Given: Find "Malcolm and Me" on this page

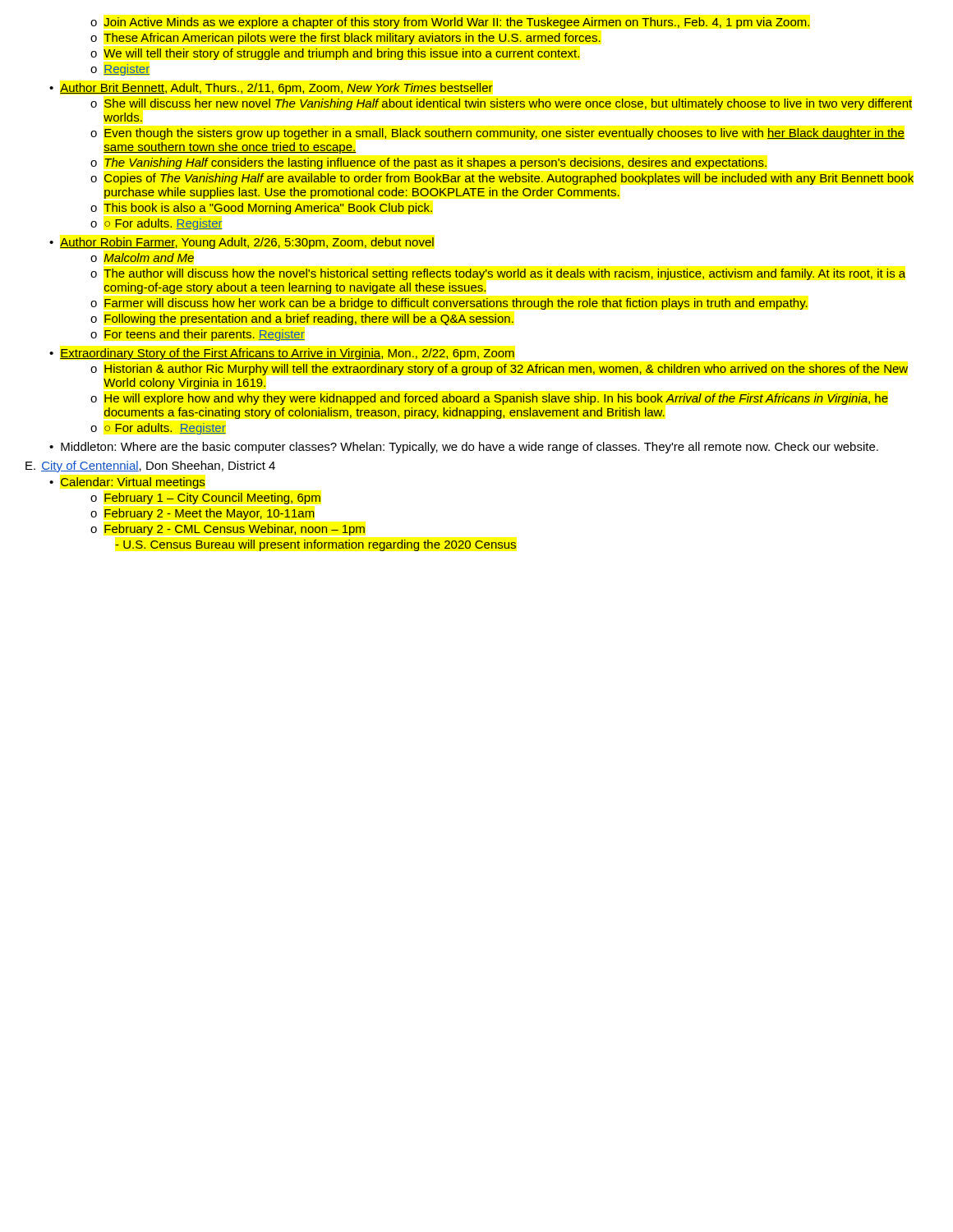Looking at the screenshot, I should click(x=142, y=257).
